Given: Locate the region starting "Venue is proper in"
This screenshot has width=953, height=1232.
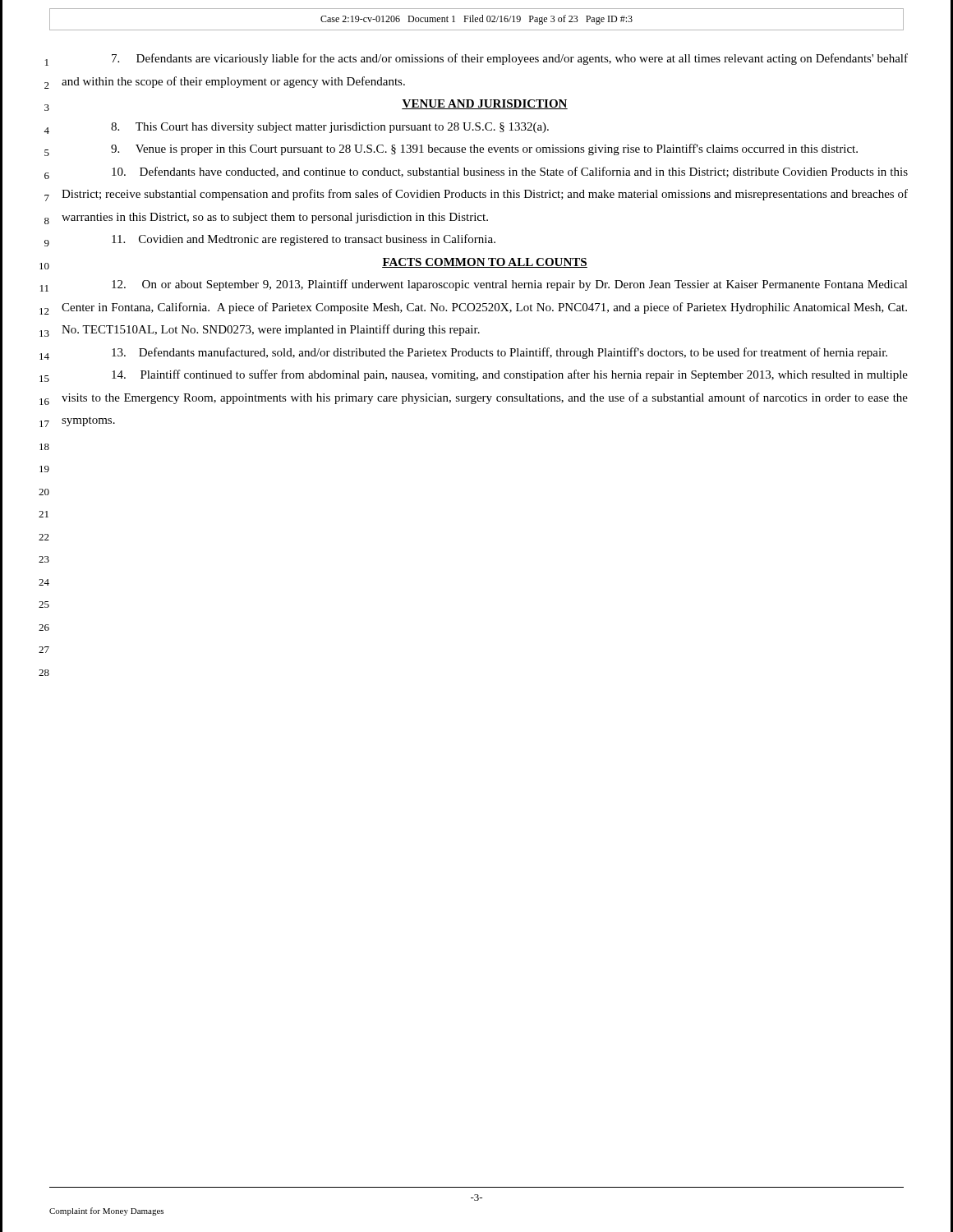Looking at the screenshot, I should click(x=485, y=149).
